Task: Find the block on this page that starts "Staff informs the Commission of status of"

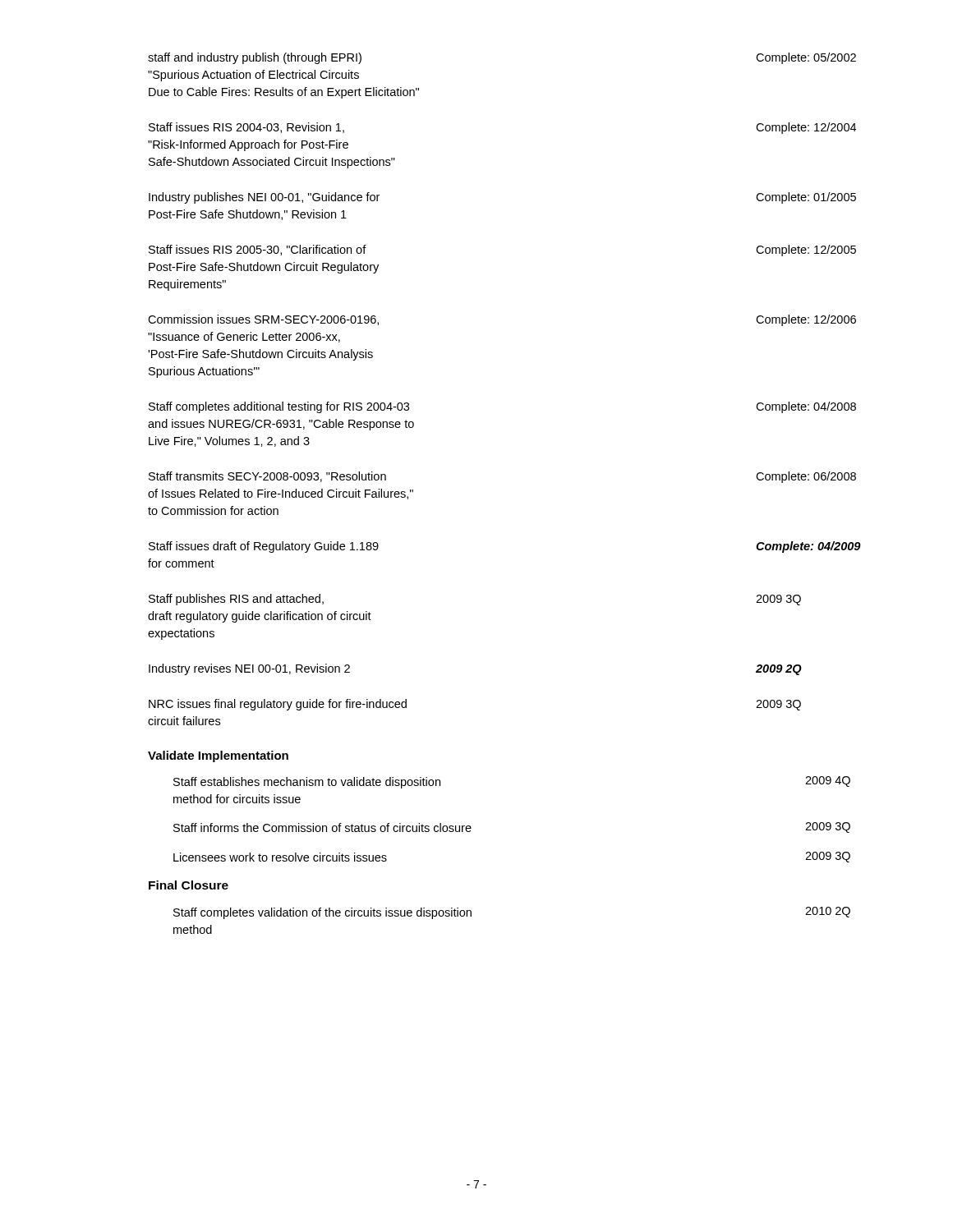Action: coord(323,827)
